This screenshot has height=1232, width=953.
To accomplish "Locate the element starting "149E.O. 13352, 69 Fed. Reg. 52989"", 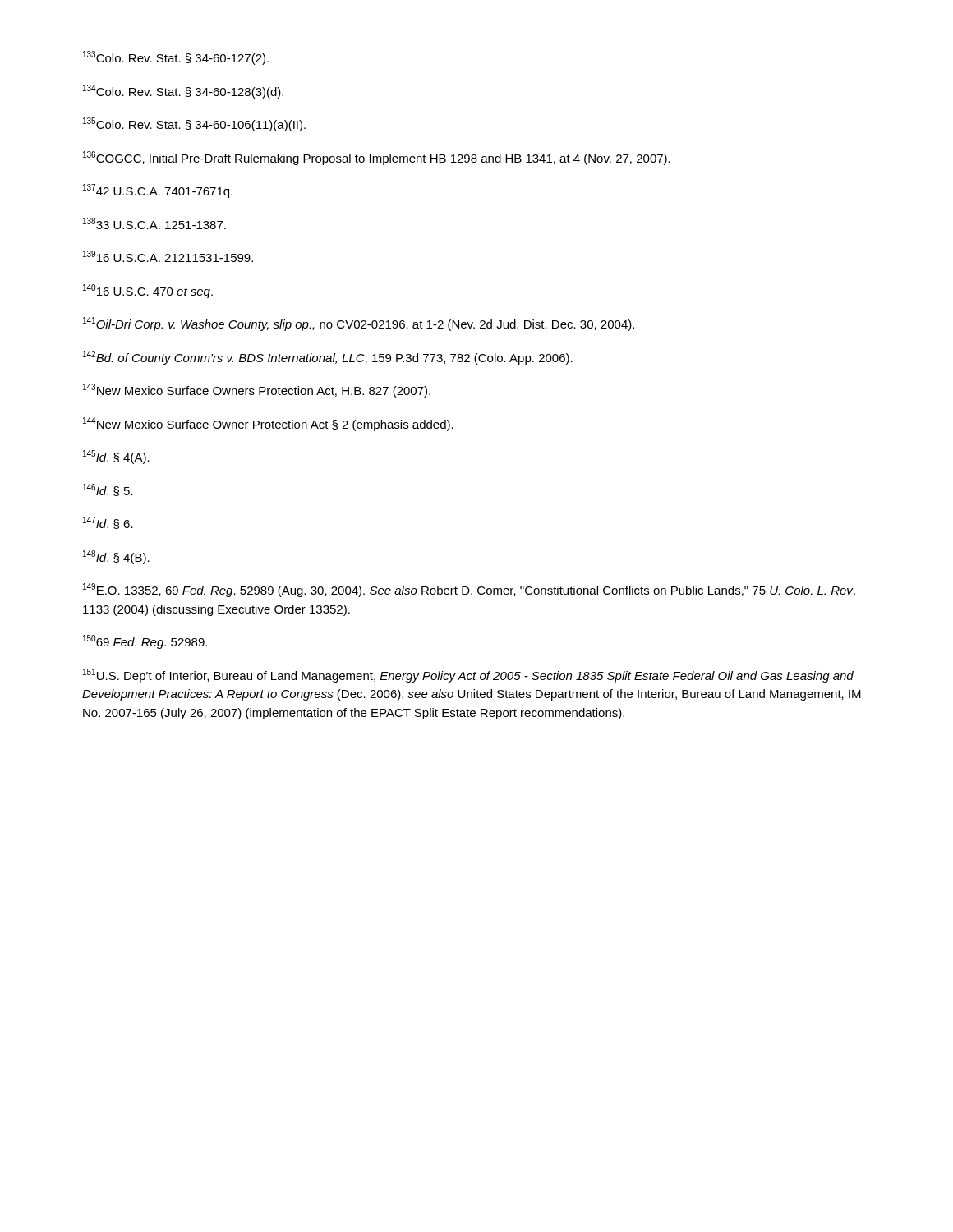I will tap(469, 599).
